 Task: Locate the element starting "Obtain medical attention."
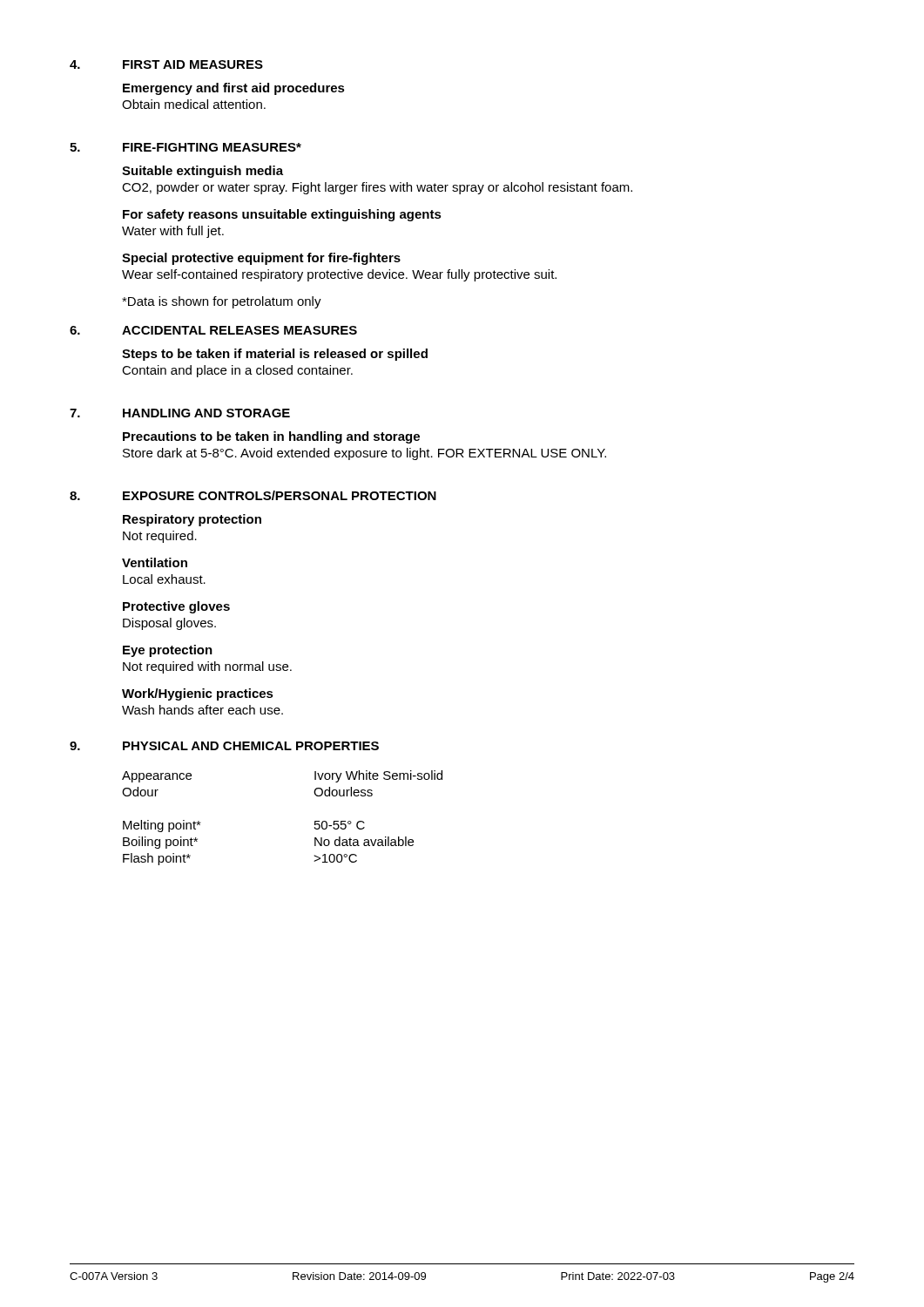[x=194, y=104]
